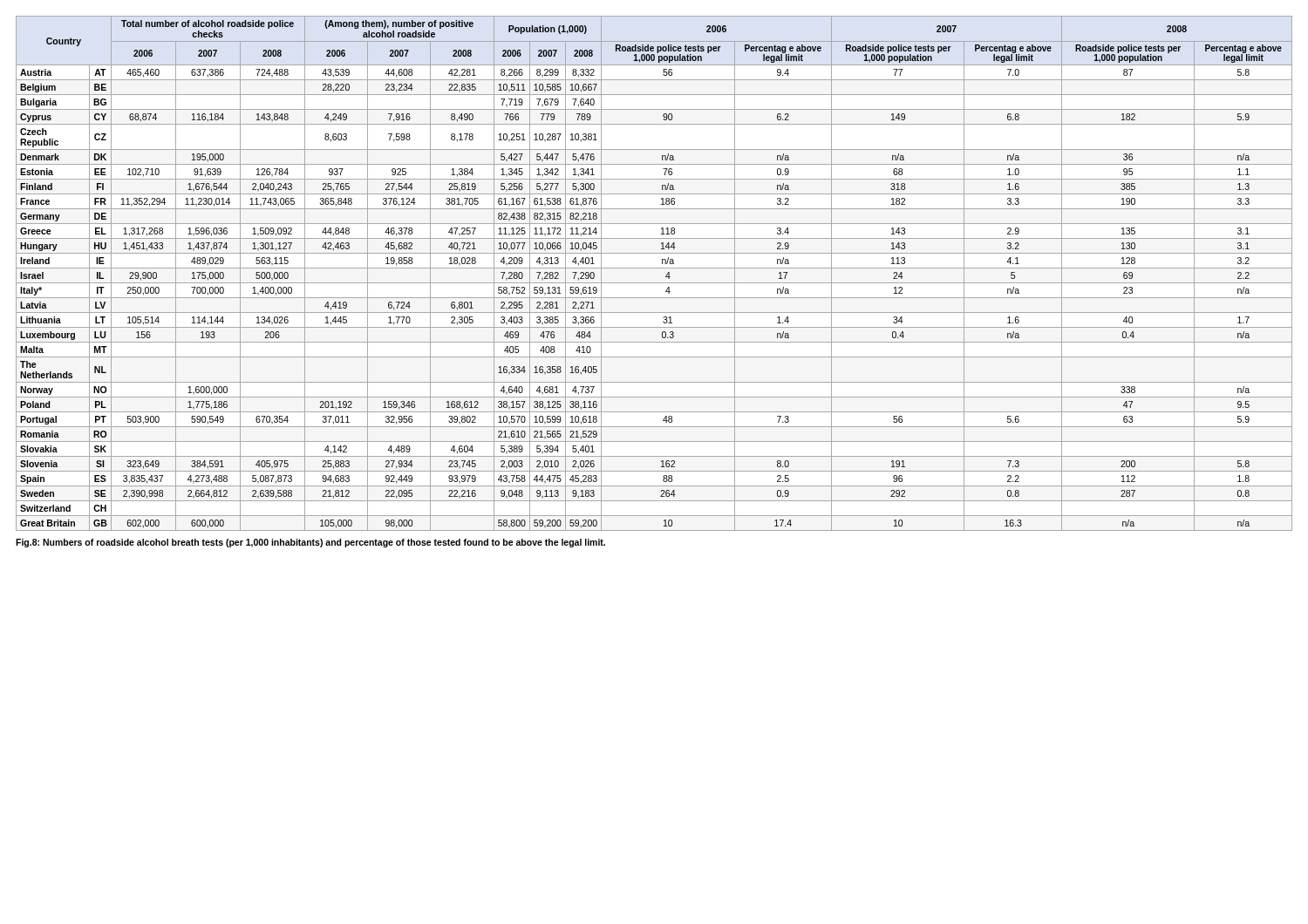The height and width of the screenshot is (924, 1308).
Task: Find the table that mentions "Roadside police tests"
Action: point(654,273)
